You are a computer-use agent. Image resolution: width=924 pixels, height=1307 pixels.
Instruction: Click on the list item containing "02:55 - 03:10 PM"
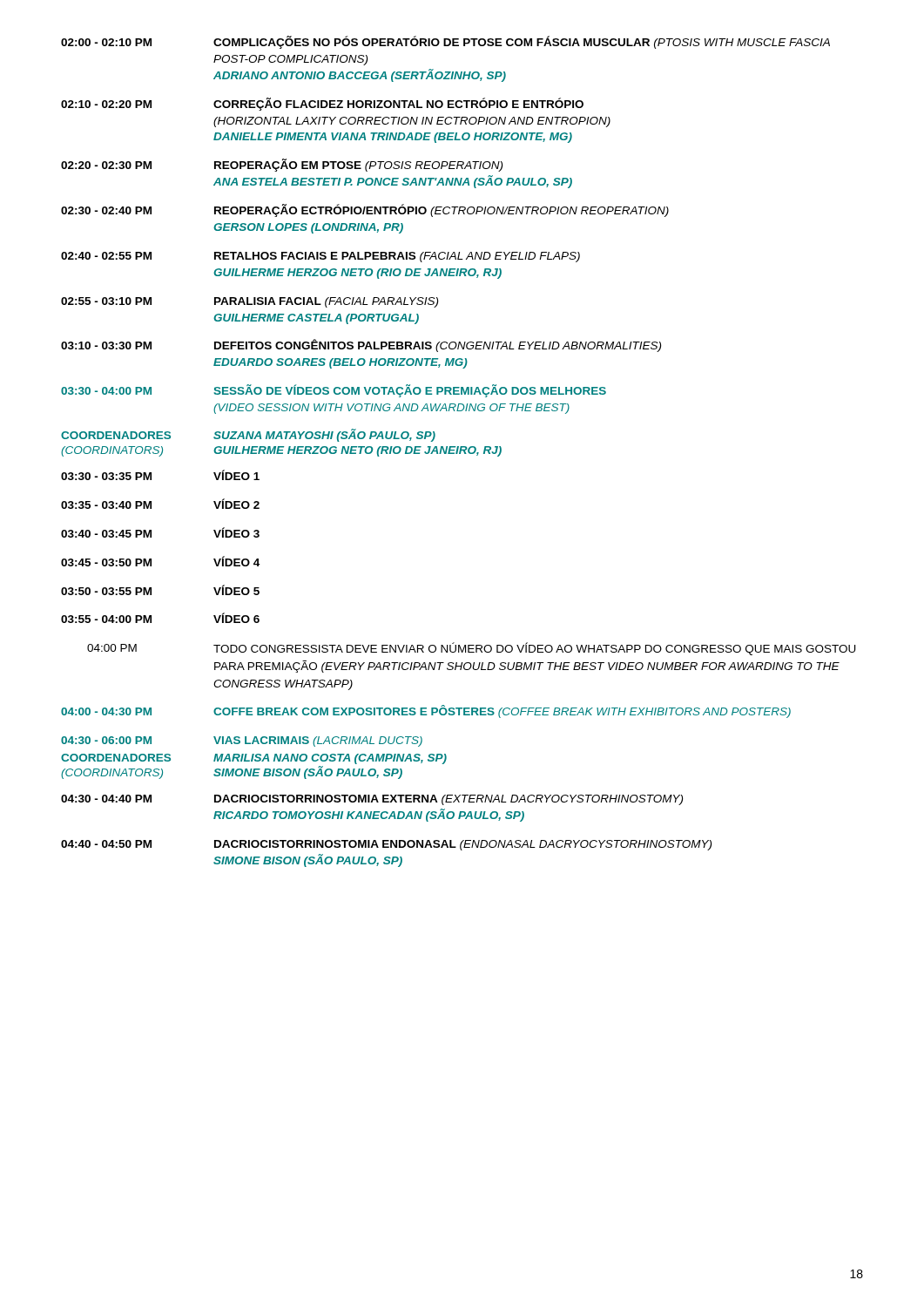click(250, 302)
